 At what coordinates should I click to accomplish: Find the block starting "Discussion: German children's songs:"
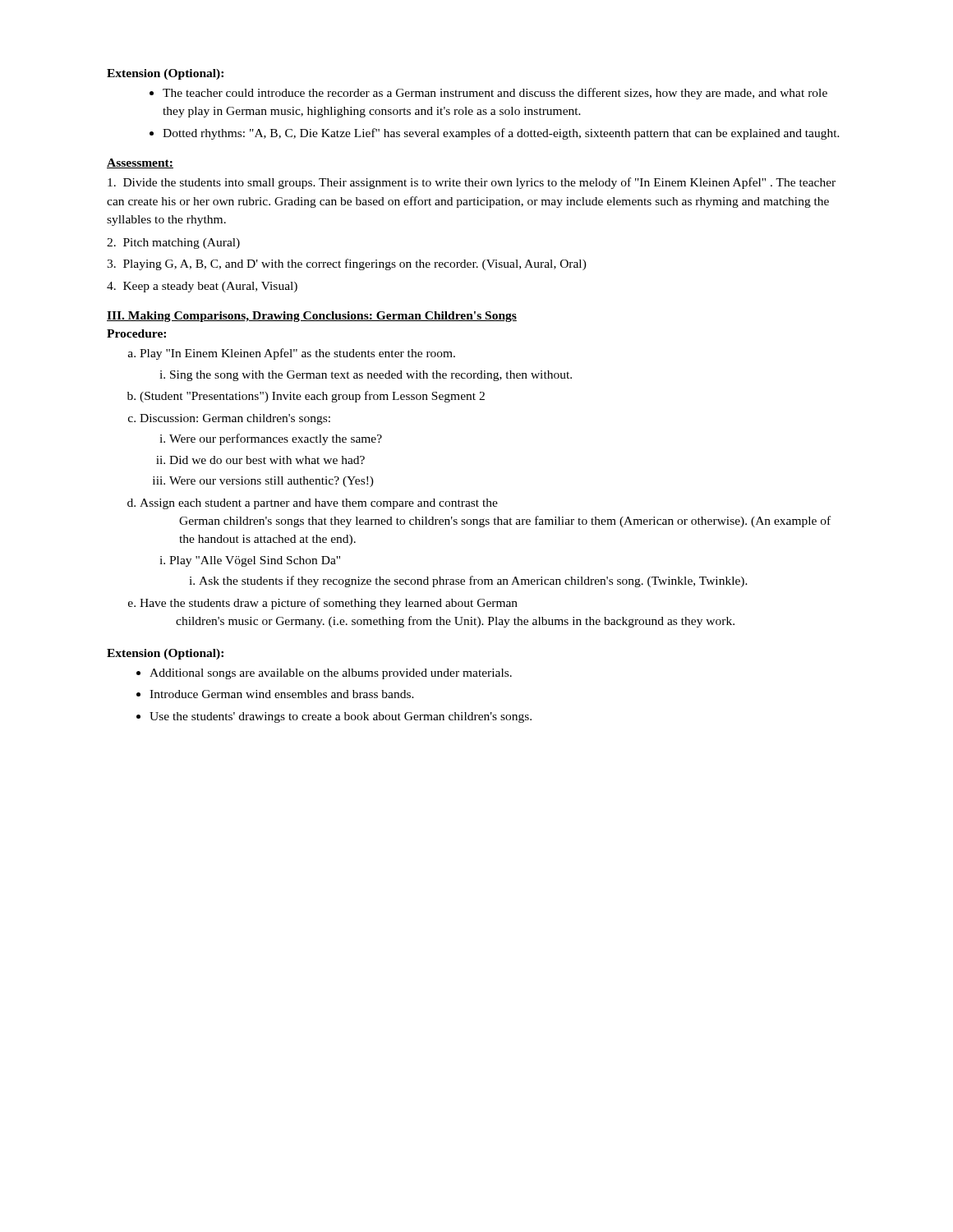pyautogui.click(x=235, y=419)
